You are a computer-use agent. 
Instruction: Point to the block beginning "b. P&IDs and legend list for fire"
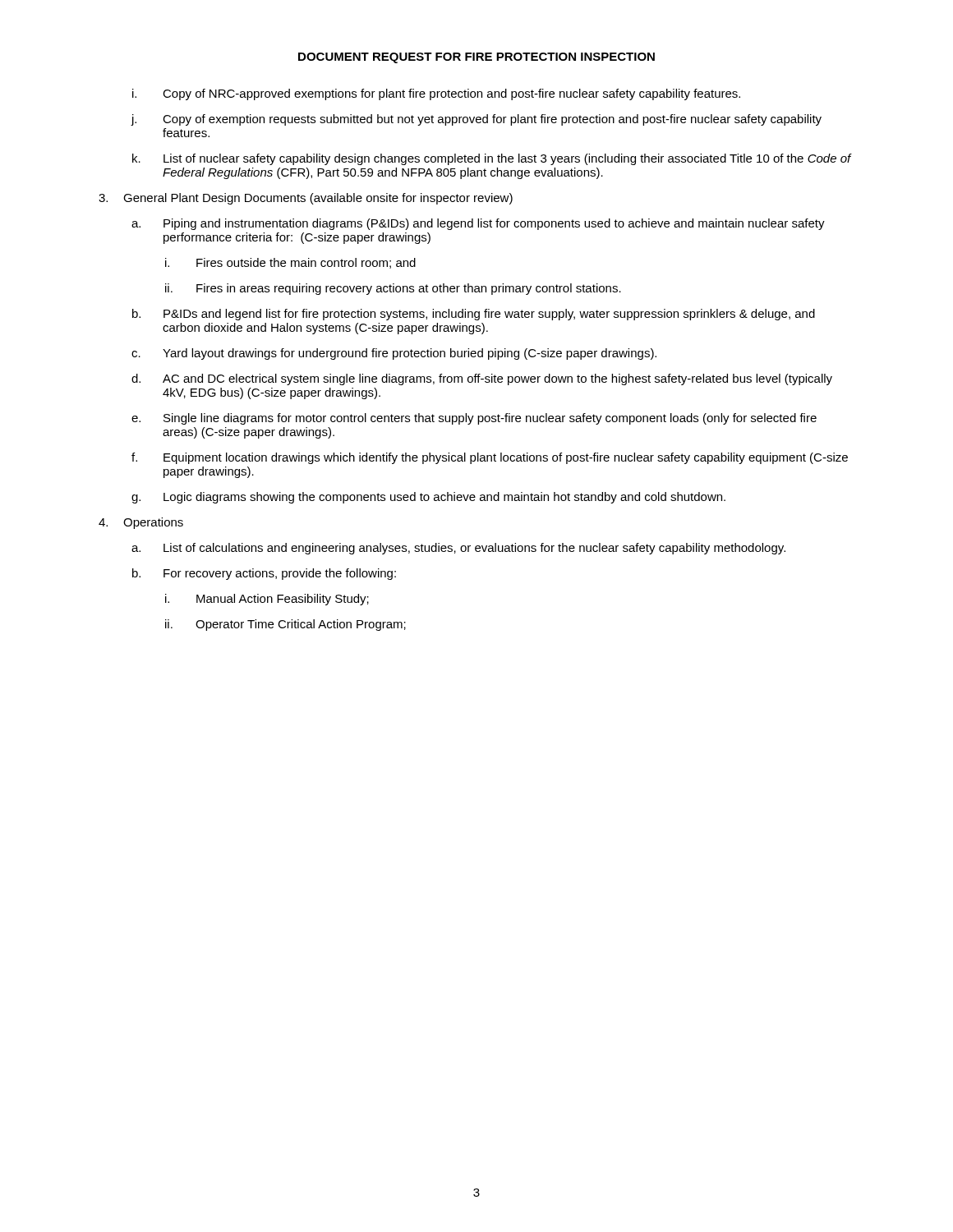click(x=493, y=320)
